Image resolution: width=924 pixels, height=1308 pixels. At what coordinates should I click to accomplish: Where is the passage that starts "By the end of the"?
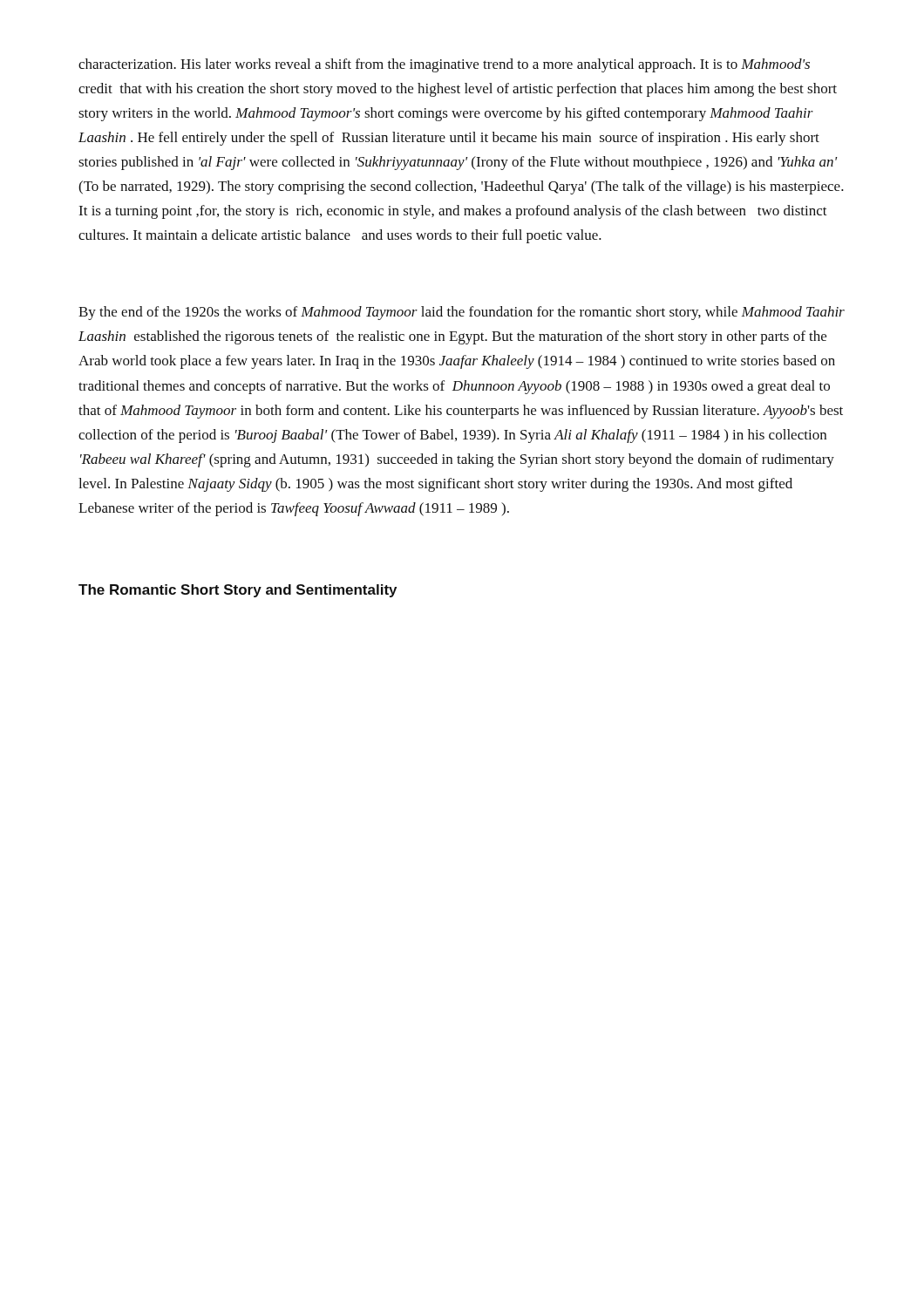click(x=461, y=410)
